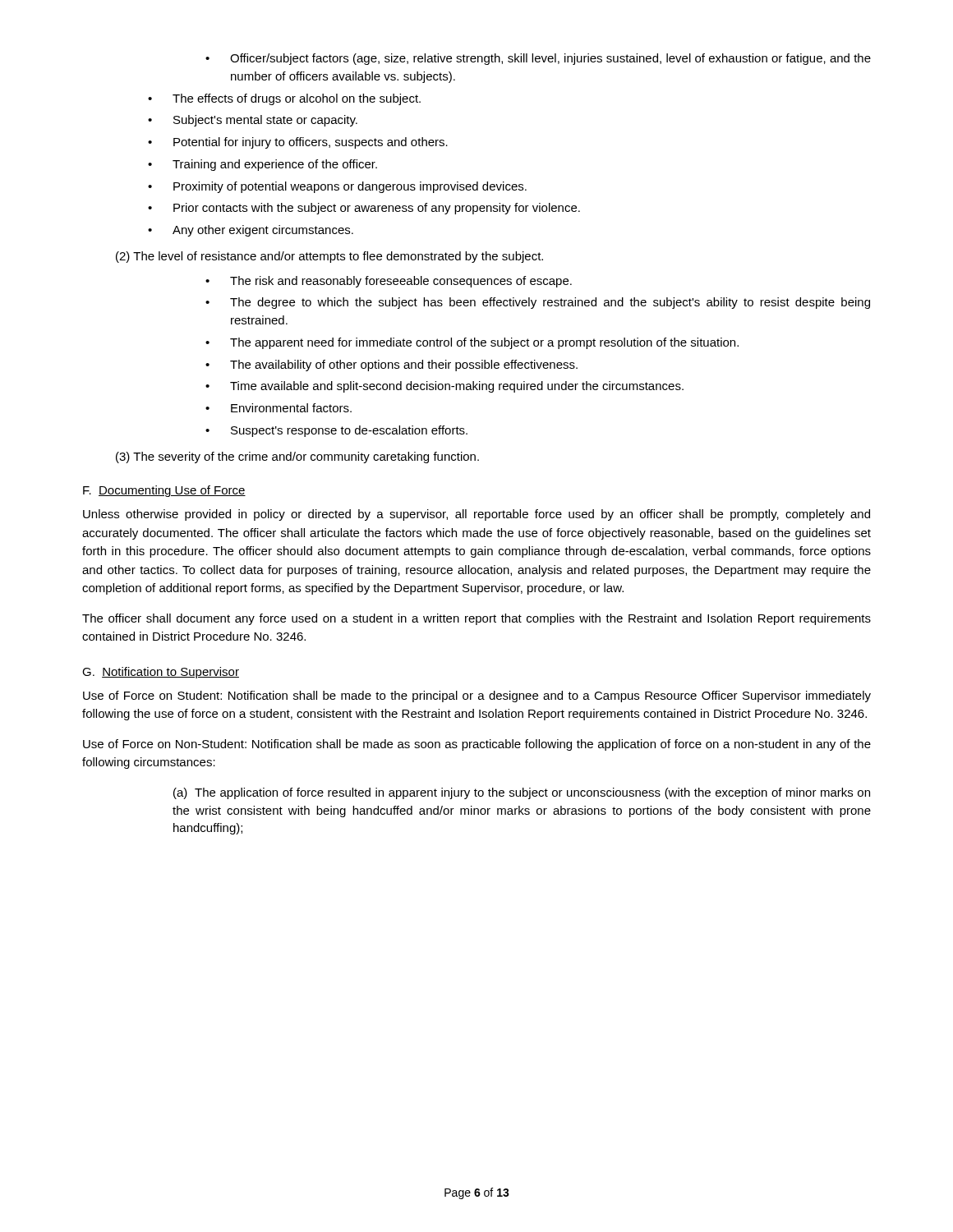Screen dimensions: 1232x953
Task: Select the list item that reads "Time available and split-second decision-making"
Action: 538,386
